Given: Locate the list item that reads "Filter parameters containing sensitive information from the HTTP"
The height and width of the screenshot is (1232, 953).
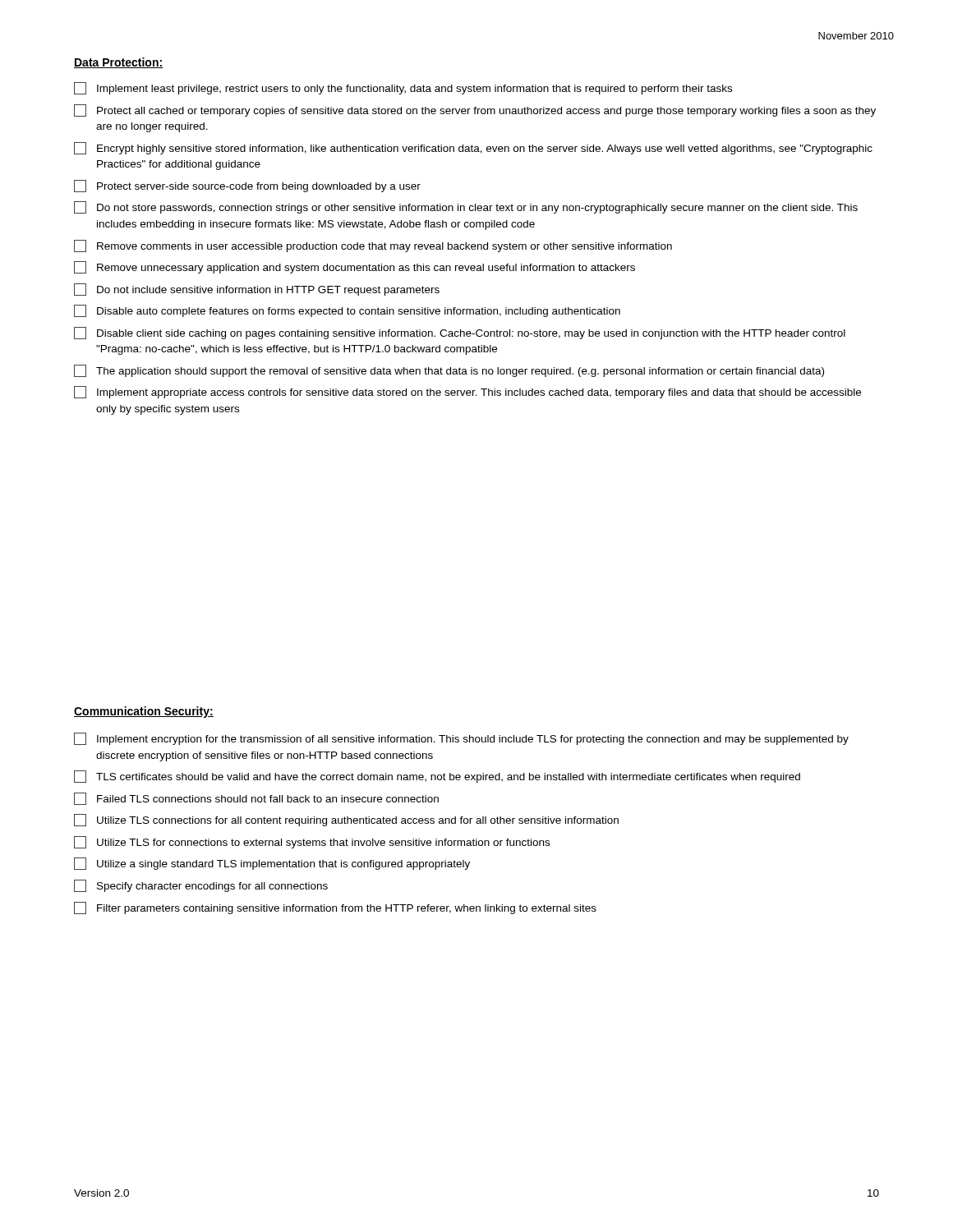Looking at the screenshot, I should click(476, 908).
